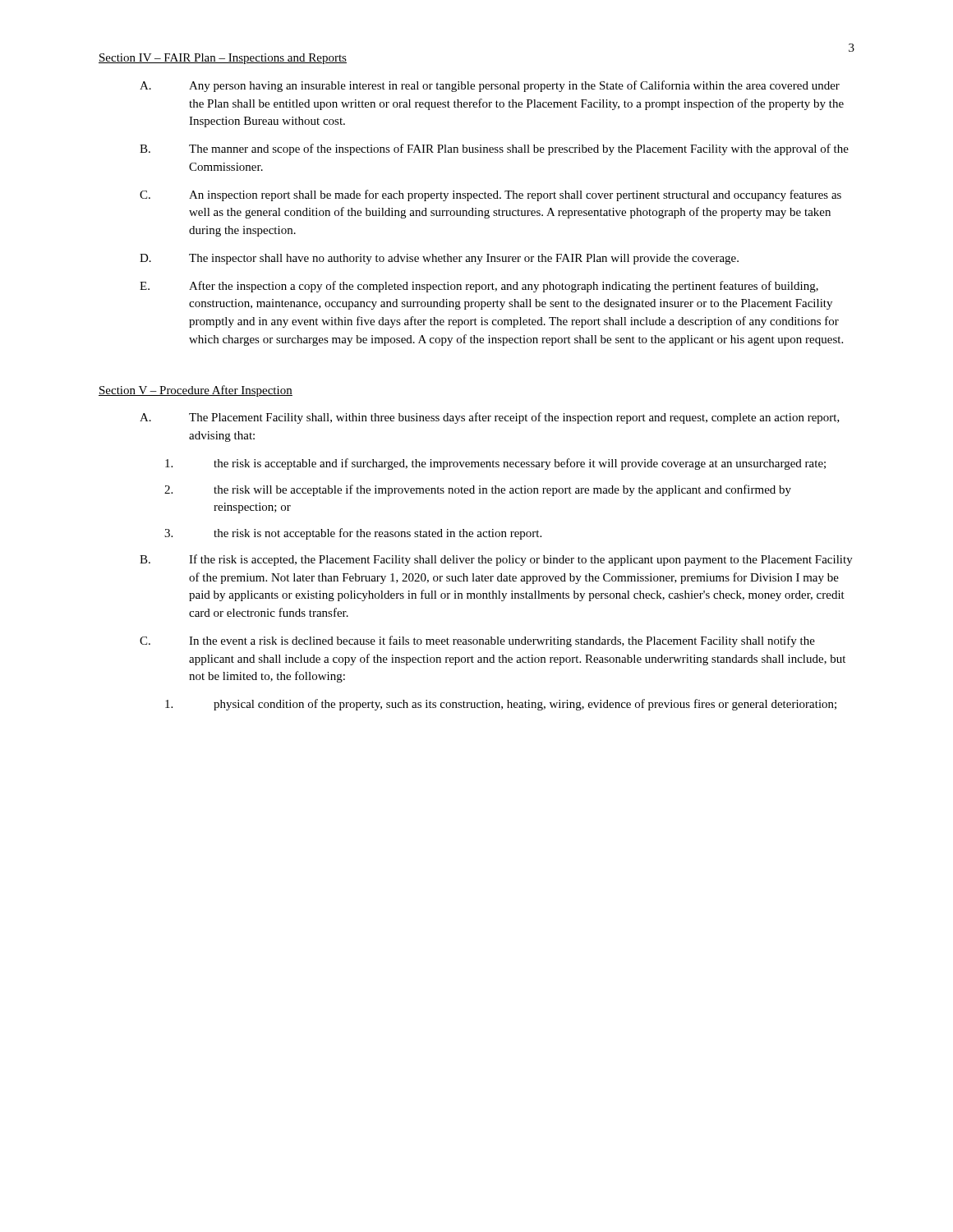Image resolution: width=953 pixels, height=1232 pixels.
Task: Locate the text block starting "A. Any person having an insurable interest in"
Action: click(x=476, y=104)
